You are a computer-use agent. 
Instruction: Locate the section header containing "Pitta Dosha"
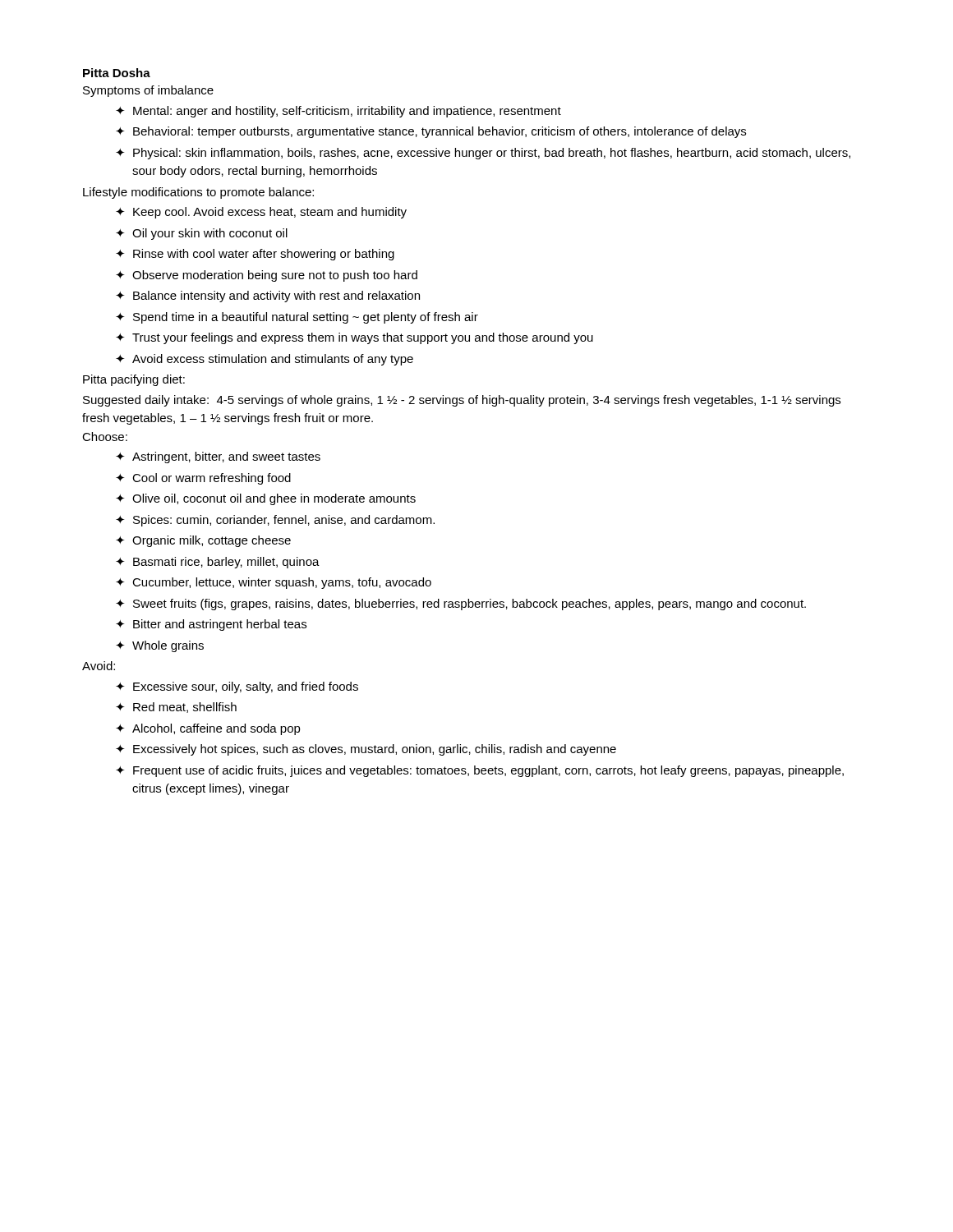116,73
